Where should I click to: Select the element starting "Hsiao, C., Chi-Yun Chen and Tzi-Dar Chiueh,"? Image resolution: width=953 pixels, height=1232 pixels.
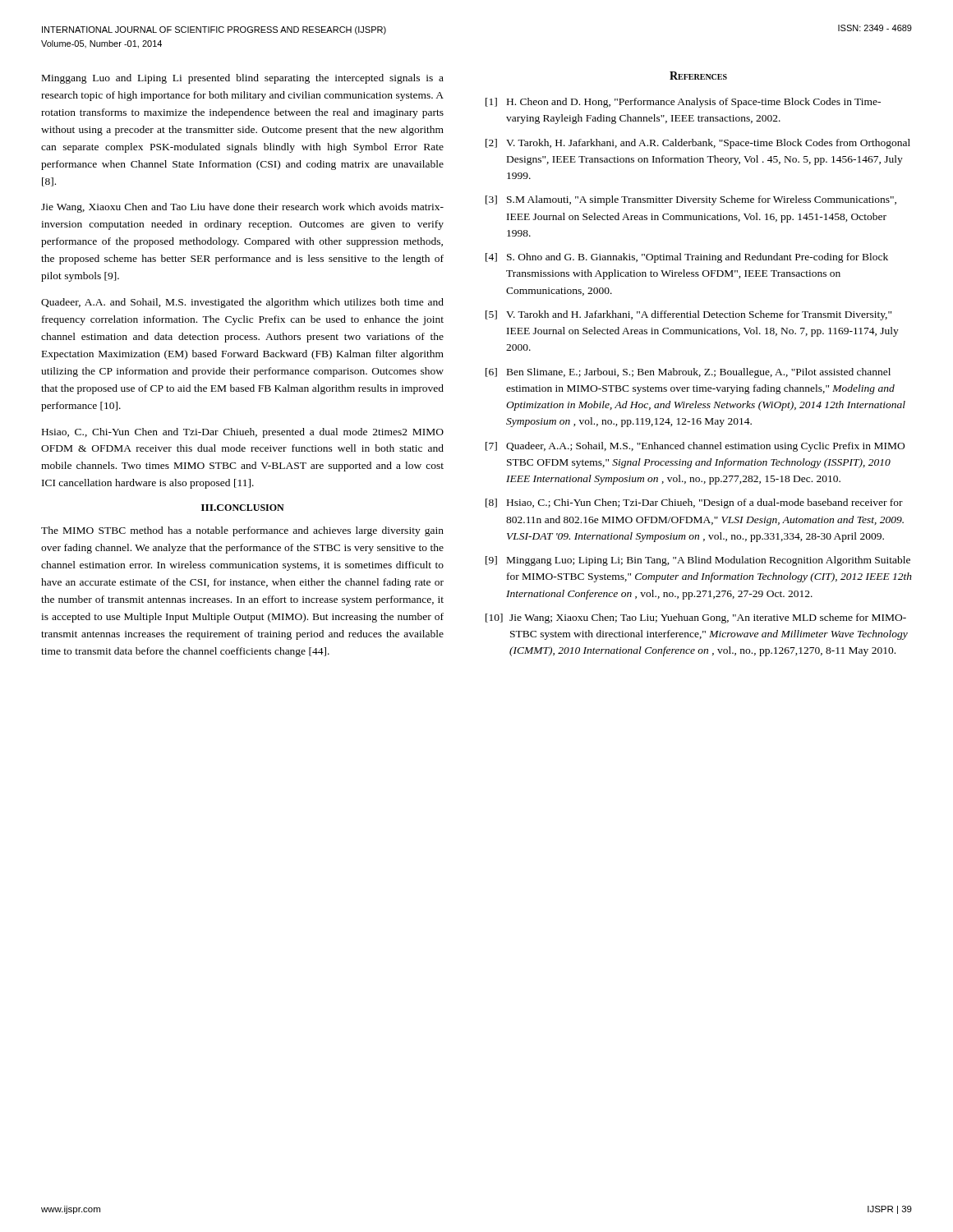(242, 458)
